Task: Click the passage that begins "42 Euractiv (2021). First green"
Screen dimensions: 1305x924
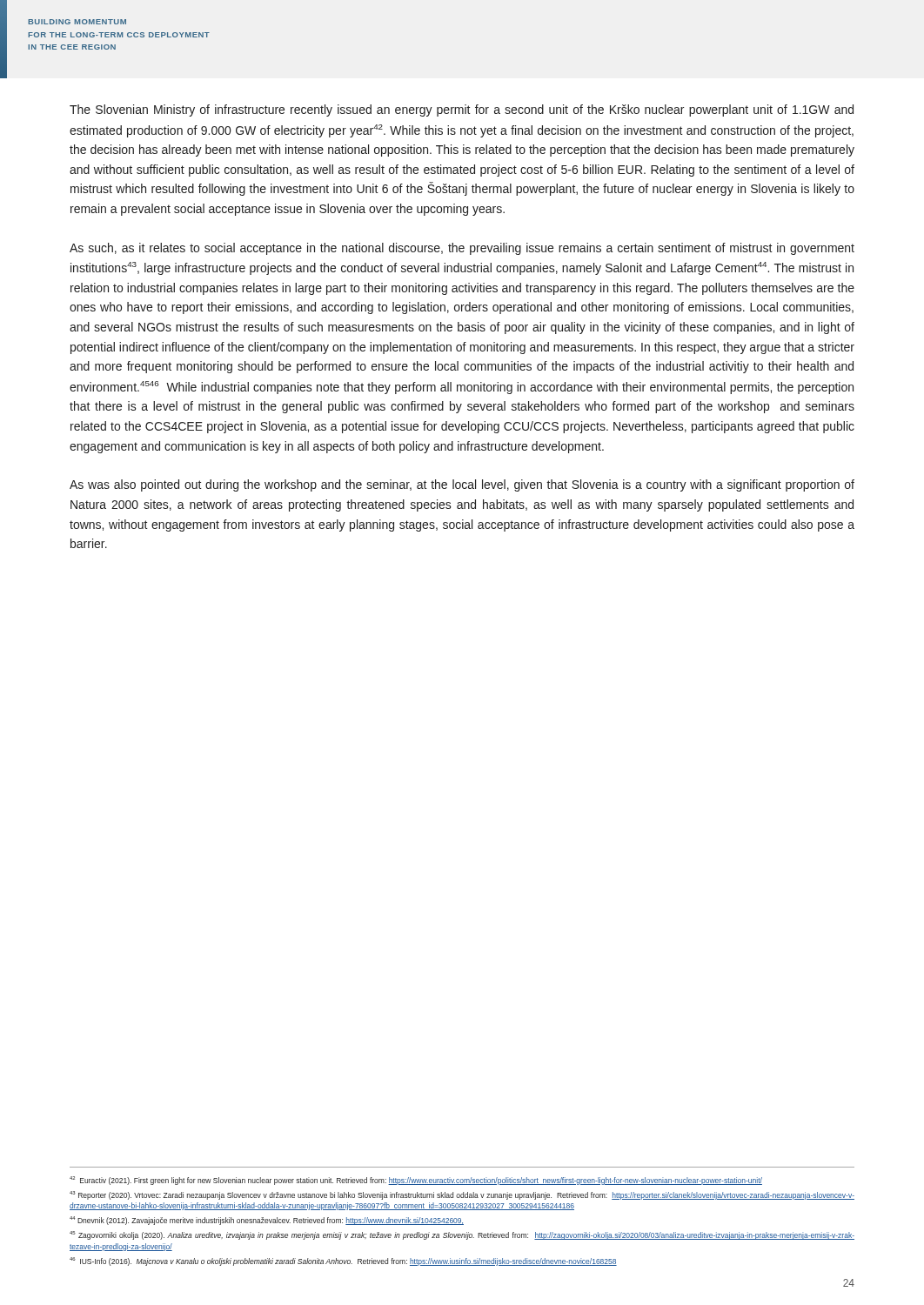Action: [x=416, y=1180]
